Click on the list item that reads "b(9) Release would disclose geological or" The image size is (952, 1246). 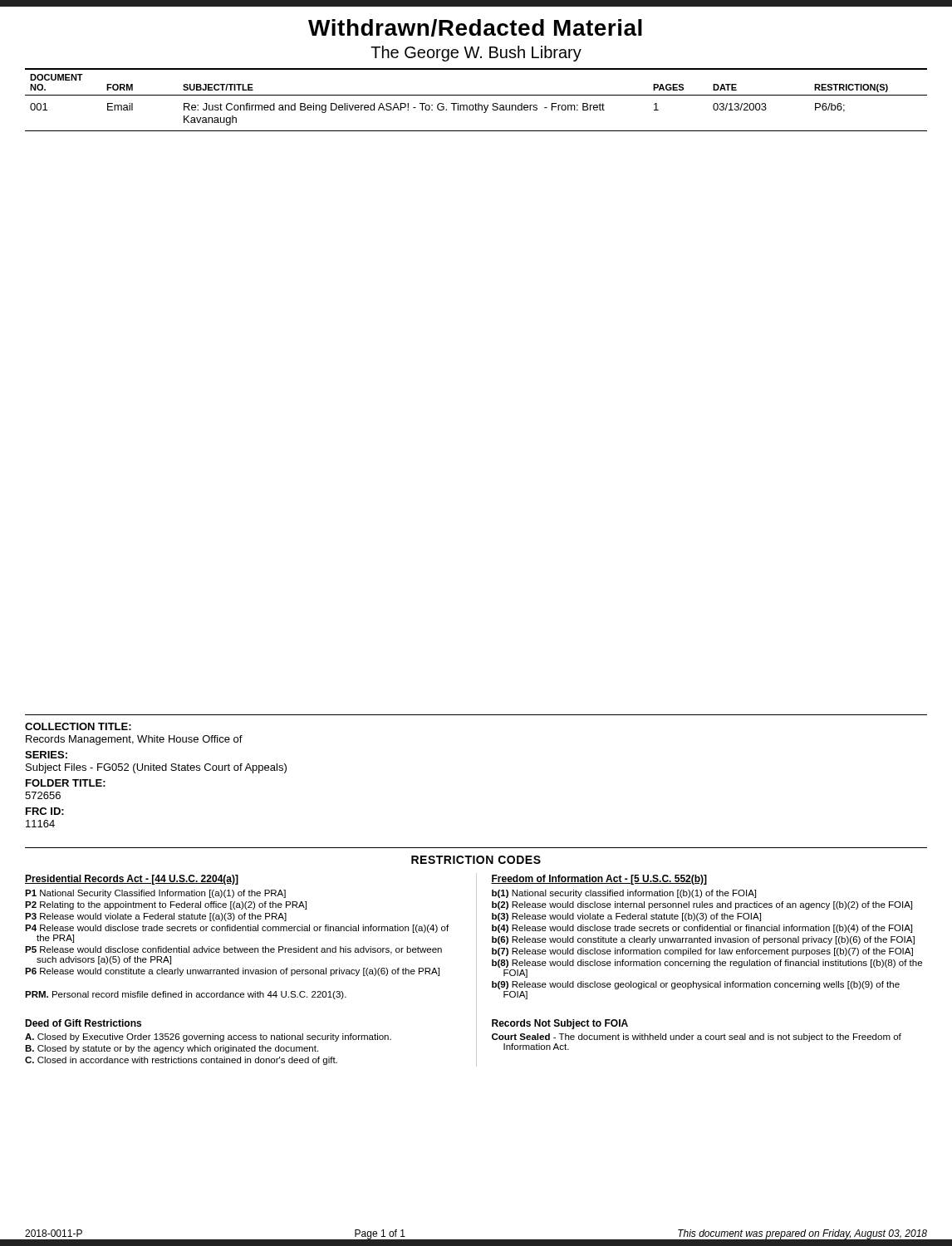(696, 989)
